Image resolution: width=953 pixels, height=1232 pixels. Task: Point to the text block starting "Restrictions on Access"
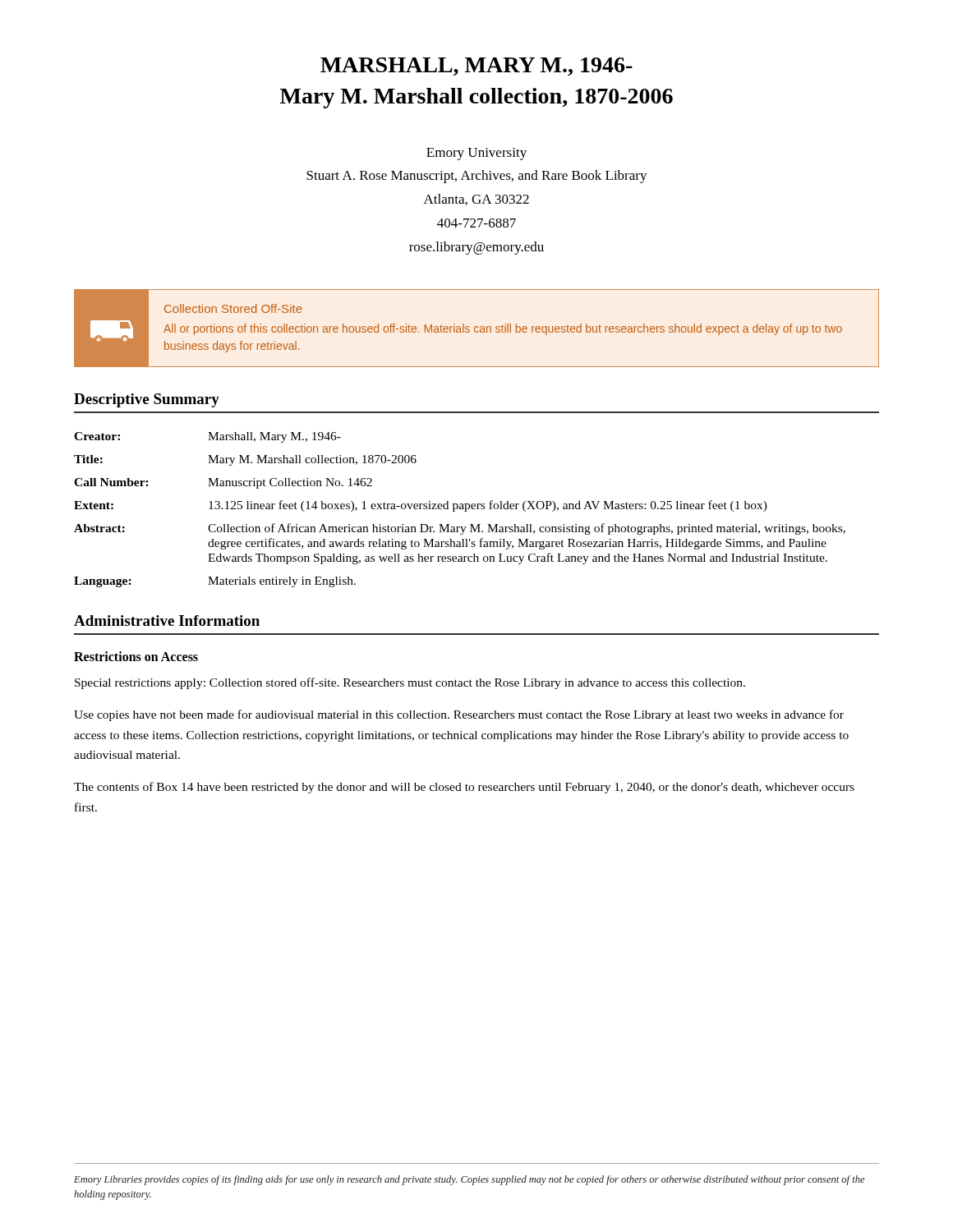[136, 657]
